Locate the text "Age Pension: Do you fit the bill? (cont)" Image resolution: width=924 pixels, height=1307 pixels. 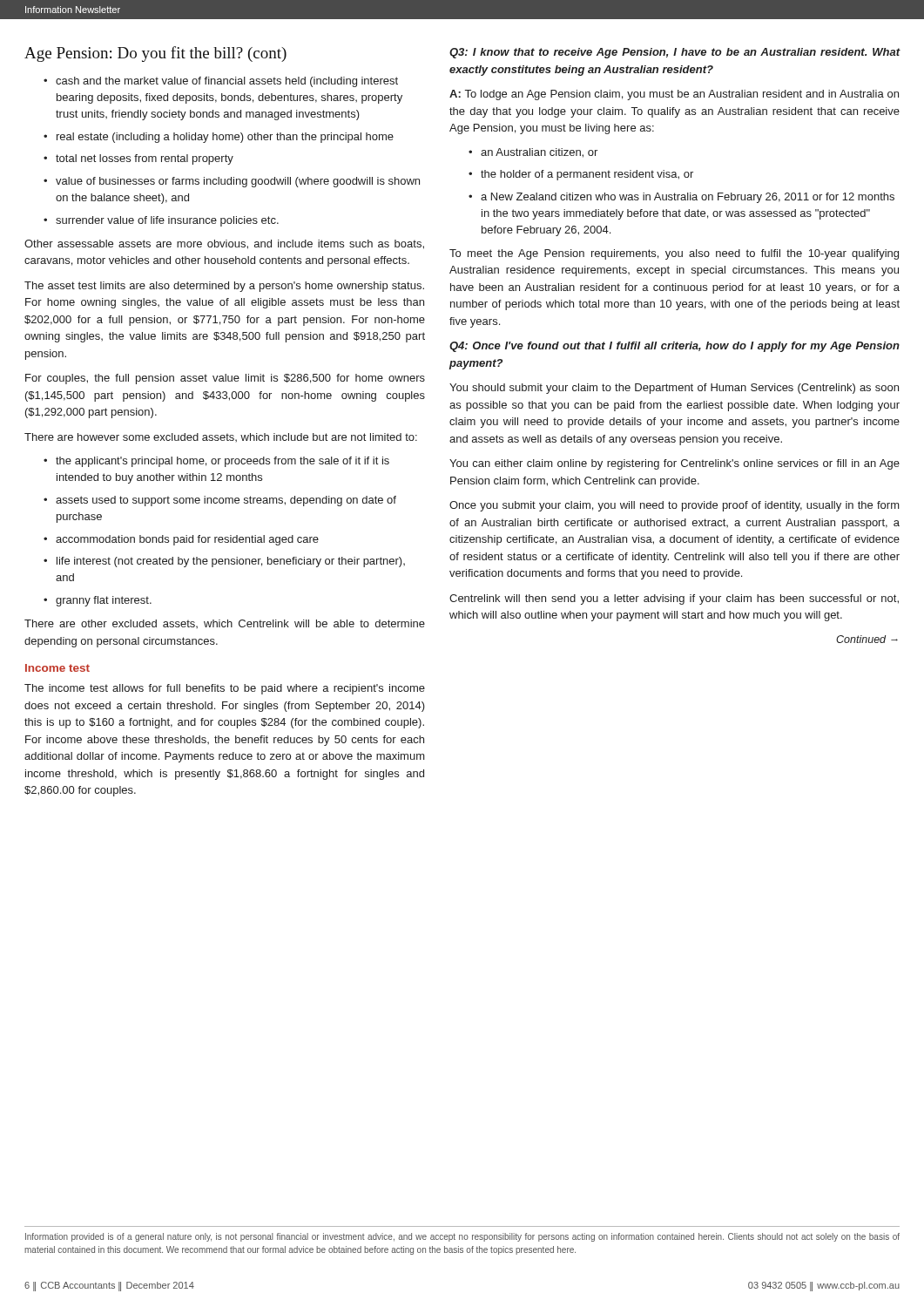pos(156,53)
